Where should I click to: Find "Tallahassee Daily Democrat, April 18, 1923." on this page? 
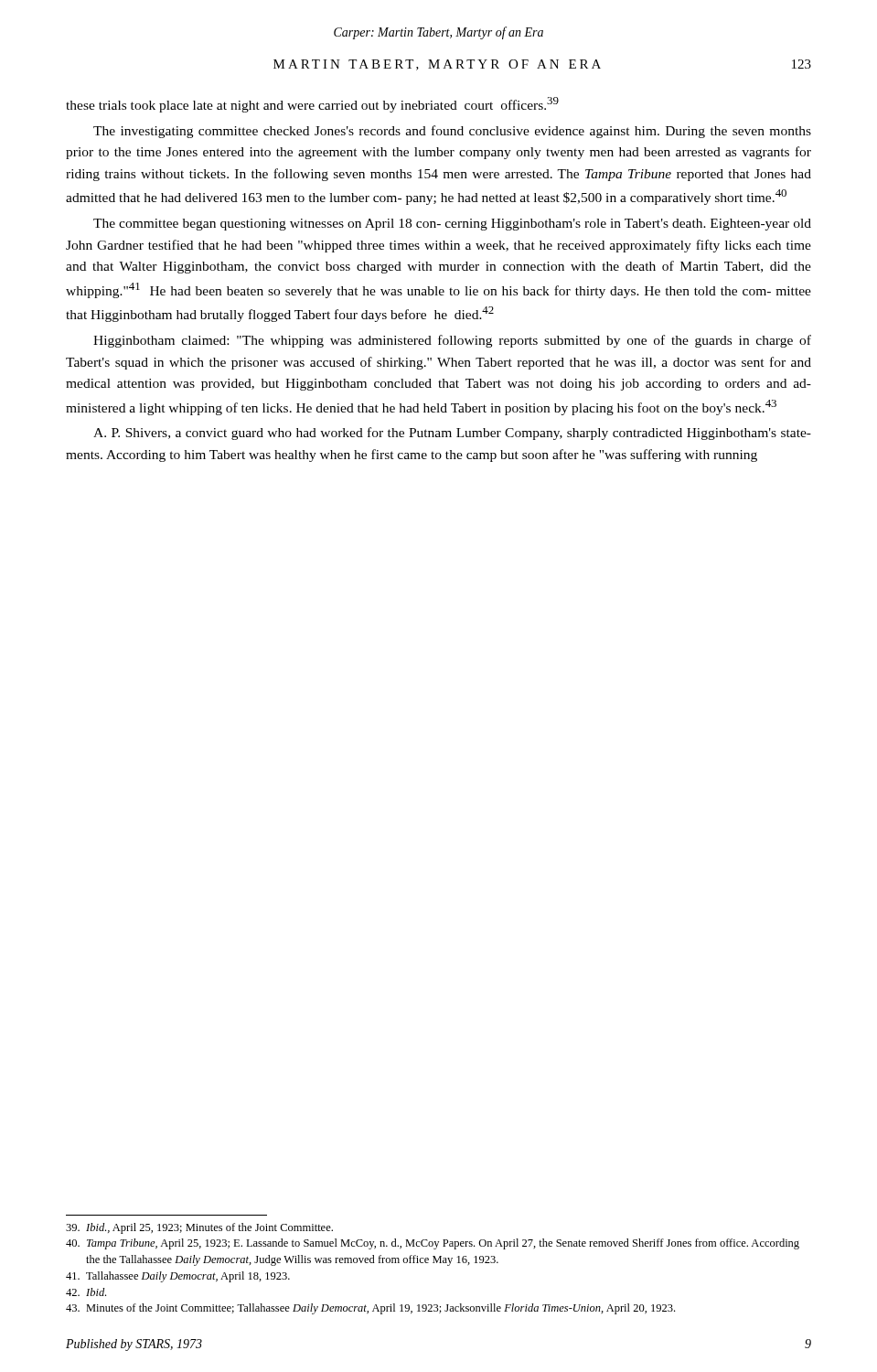(178, 1277)
